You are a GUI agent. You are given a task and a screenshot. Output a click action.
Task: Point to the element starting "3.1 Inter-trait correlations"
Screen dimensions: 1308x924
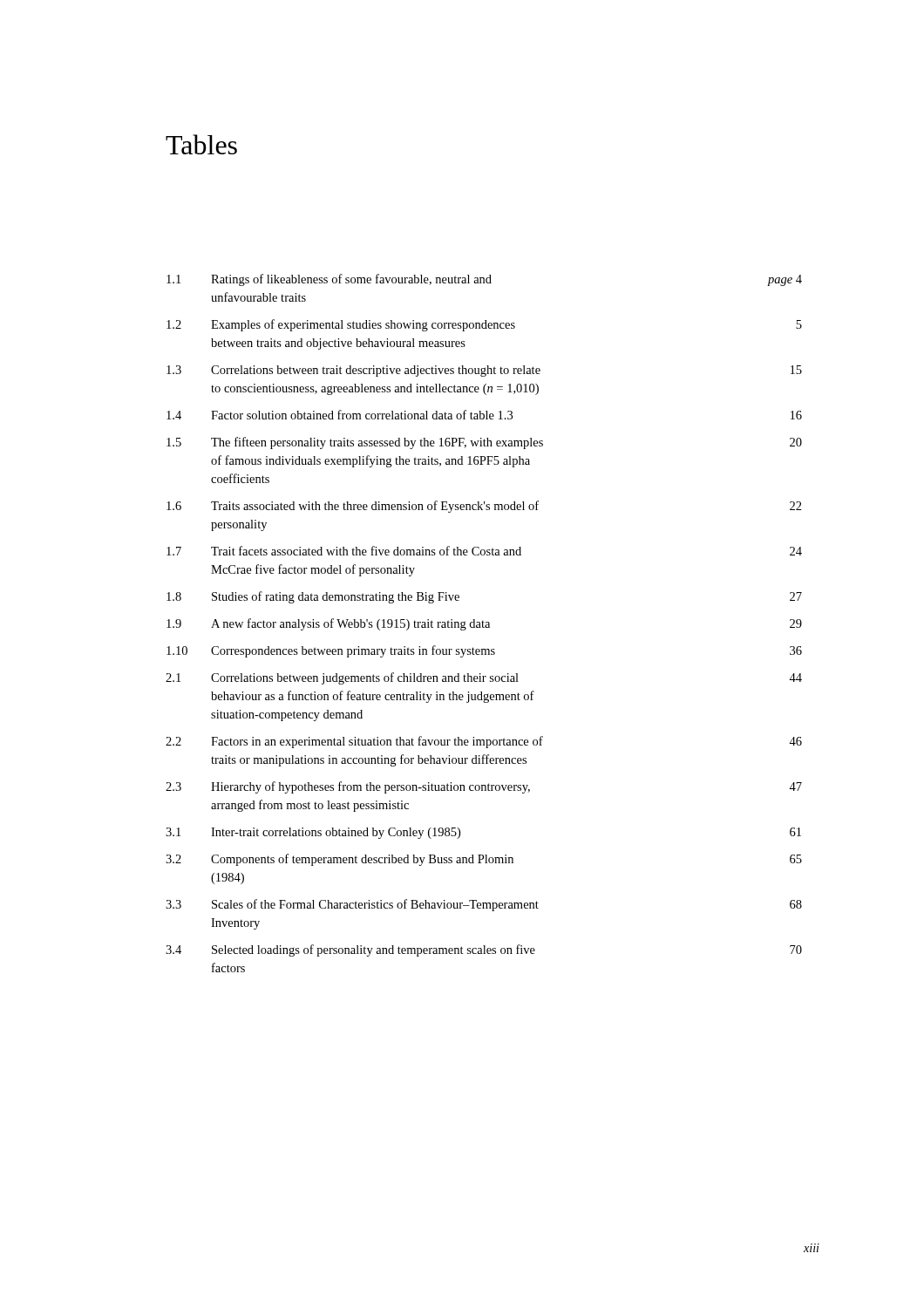[x=331, y=833]
